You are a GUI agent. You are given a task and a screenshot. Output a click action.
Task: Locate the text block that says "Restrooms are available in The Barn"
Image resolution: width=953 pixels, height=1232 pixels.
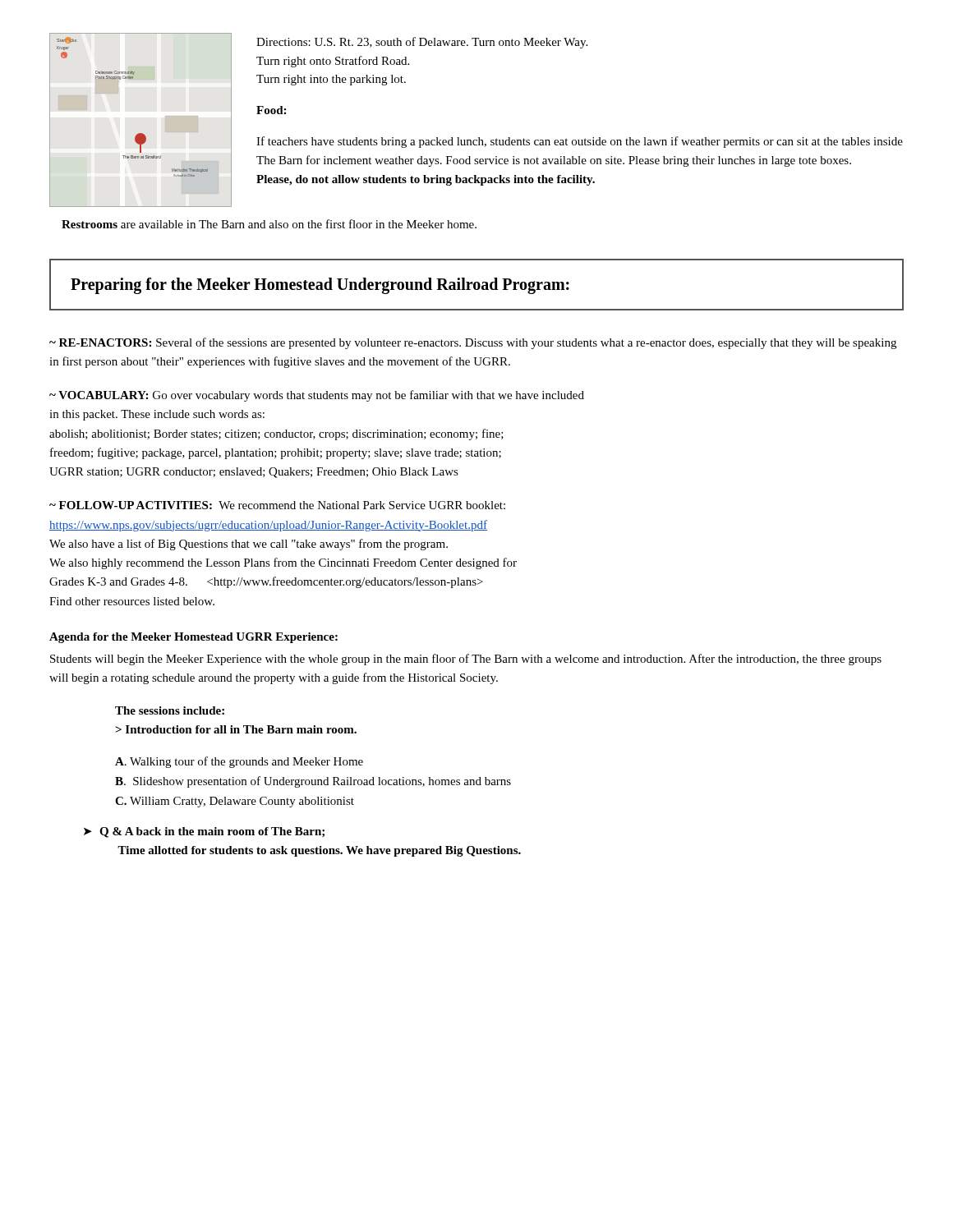coord(263,224)
